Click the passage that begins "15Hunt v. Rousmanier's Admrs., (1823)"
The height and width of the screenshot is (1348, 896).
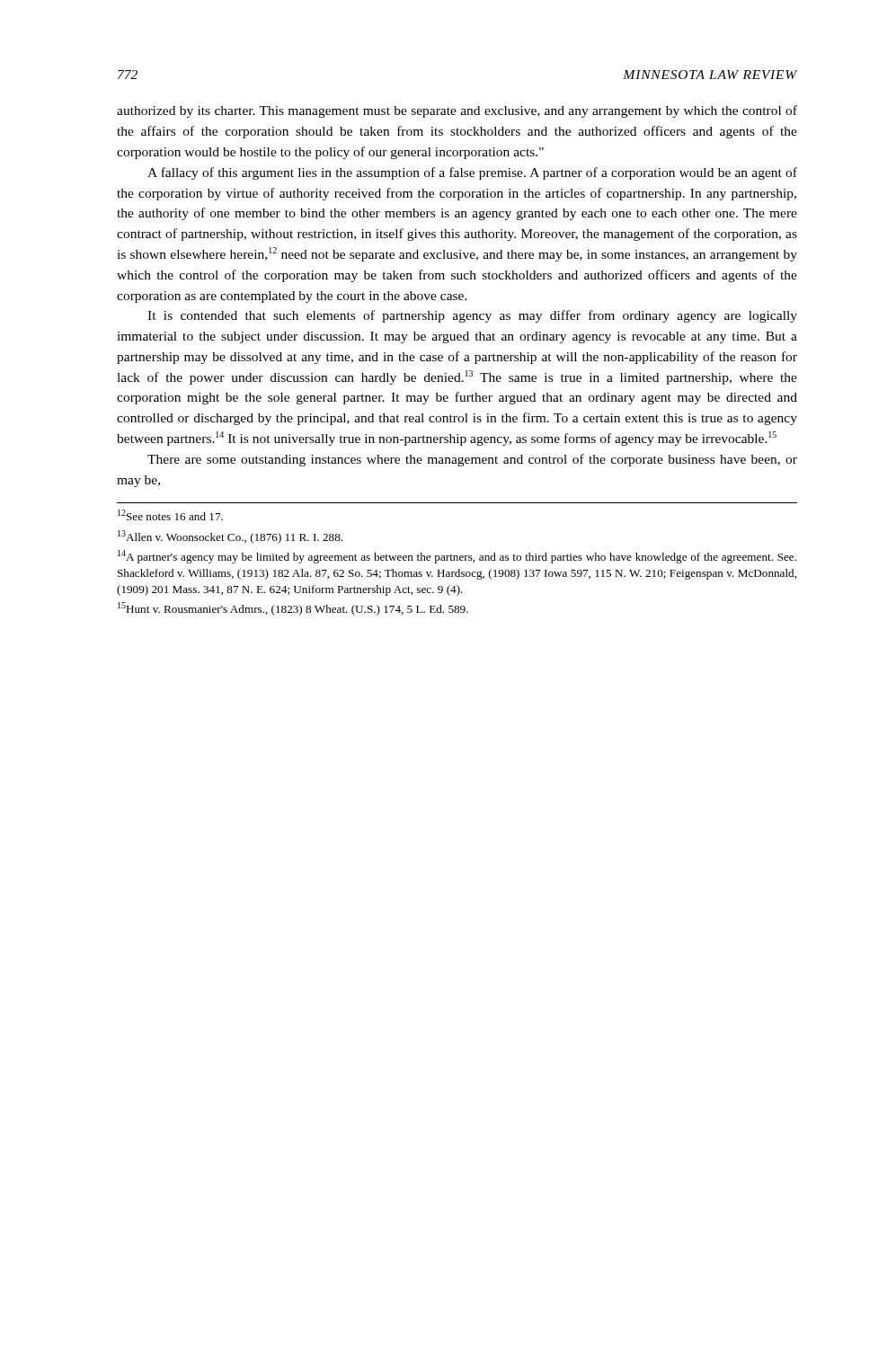point(293,609)
